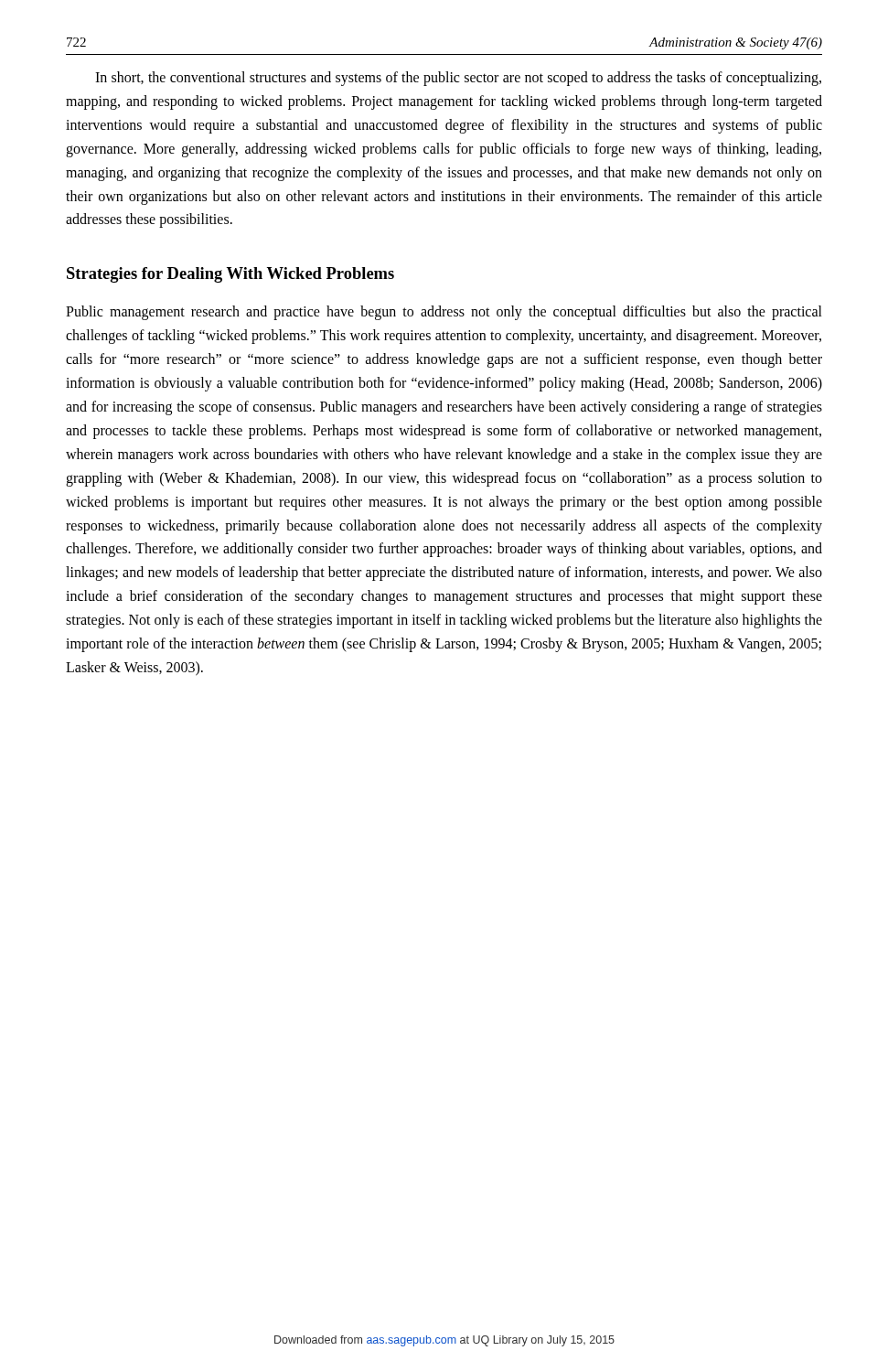
Task: Click where it says "Strategies for Dealing With Wicked Problems"
Action: point(230,274)
